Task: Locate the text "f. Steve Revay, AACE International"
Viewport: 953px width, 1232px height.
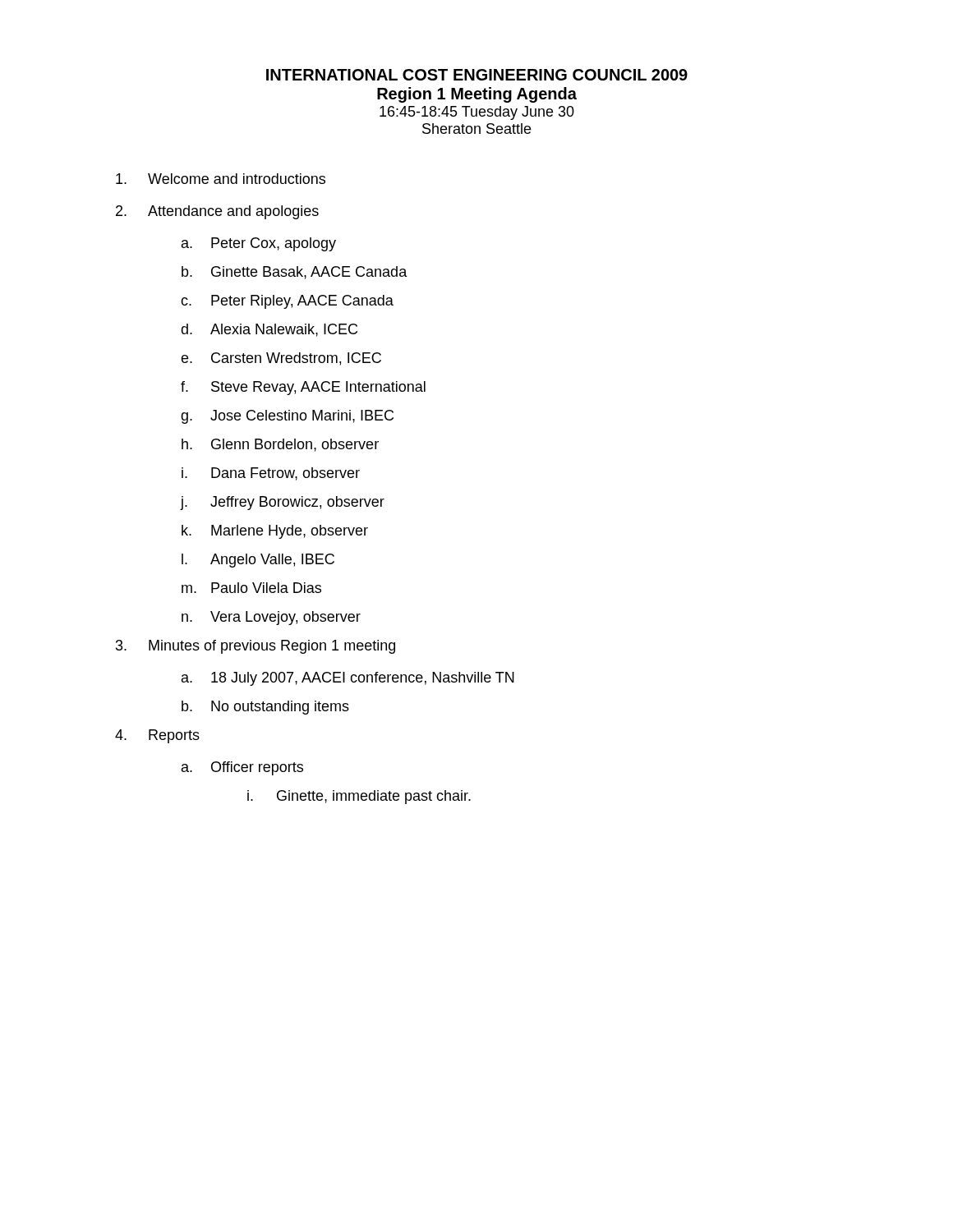Action: [x=304, y=387]
